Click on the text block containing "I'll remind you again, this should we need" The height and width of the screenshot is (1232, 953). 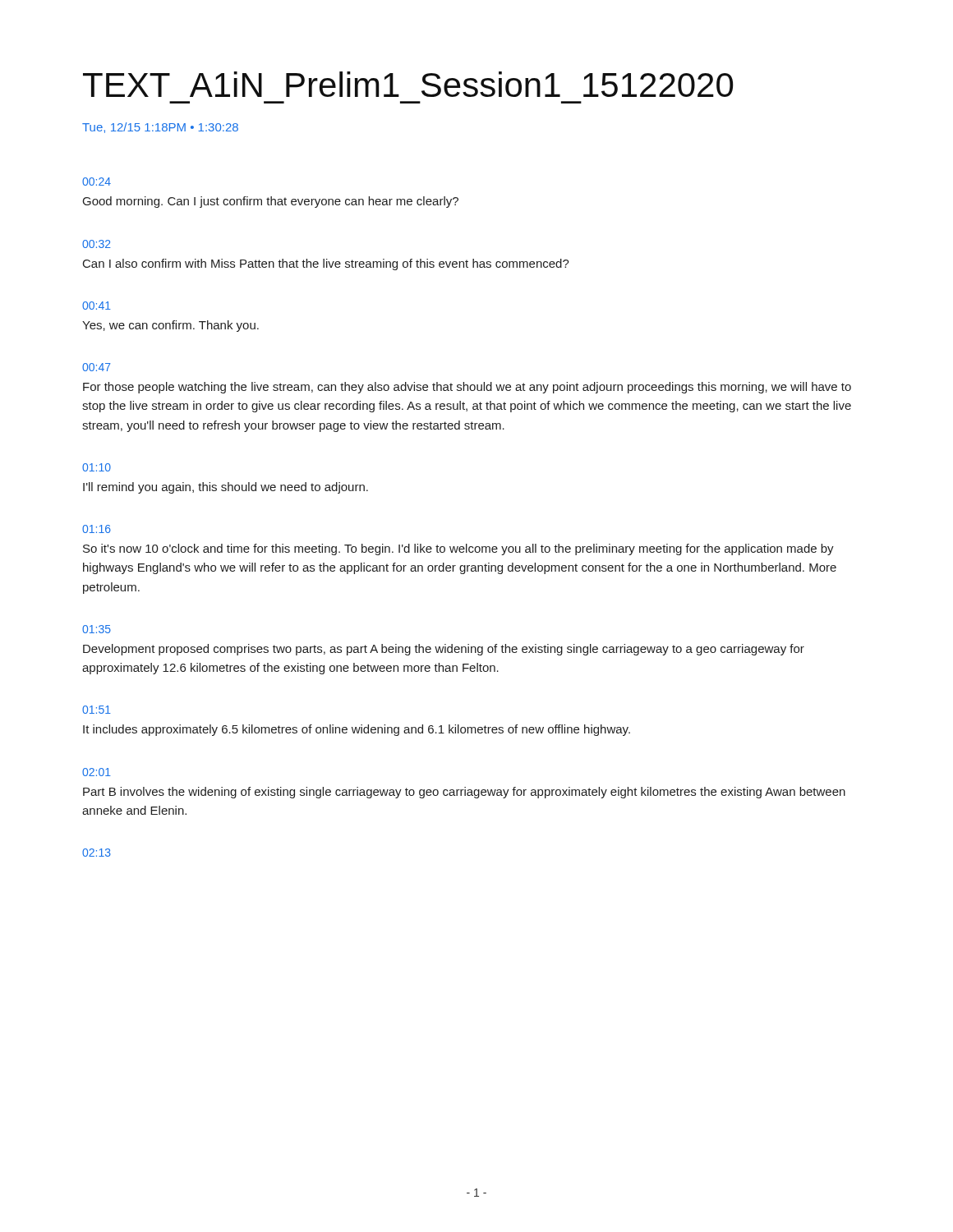point(226,488)
